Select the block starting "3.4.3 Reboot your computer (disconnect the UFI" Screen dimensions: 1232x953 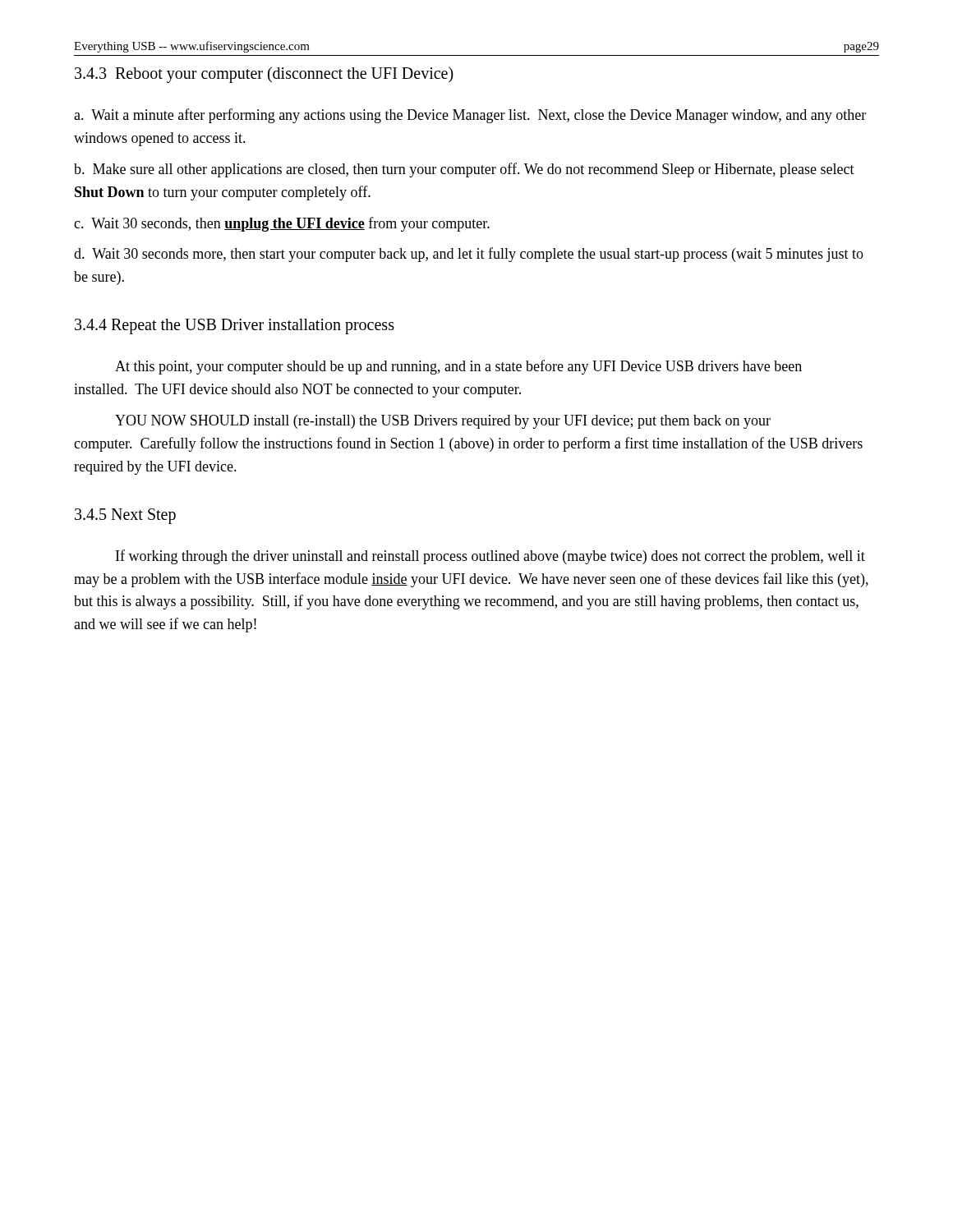tap(264, 73)
